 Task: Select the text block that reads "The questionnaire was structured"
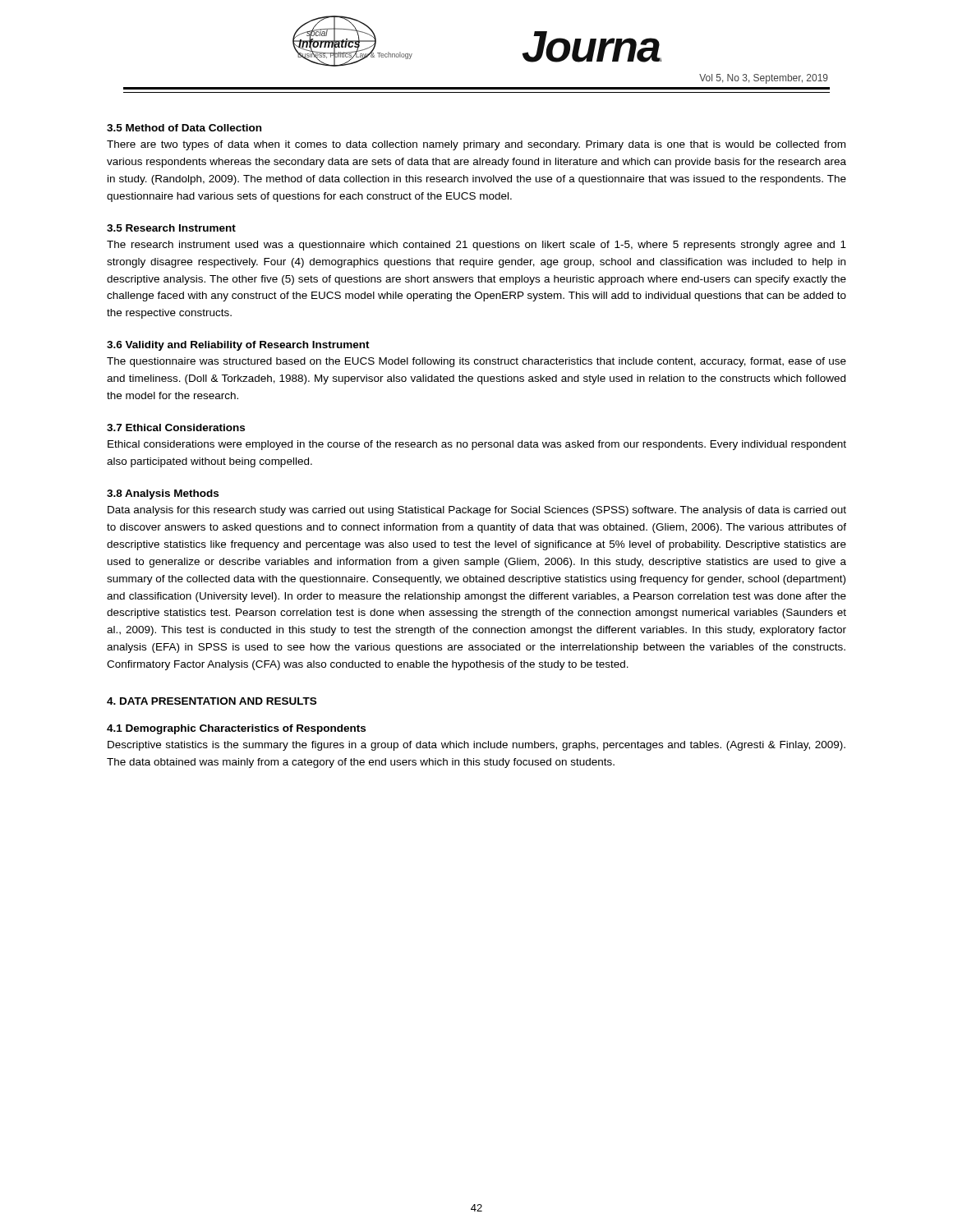476,378
